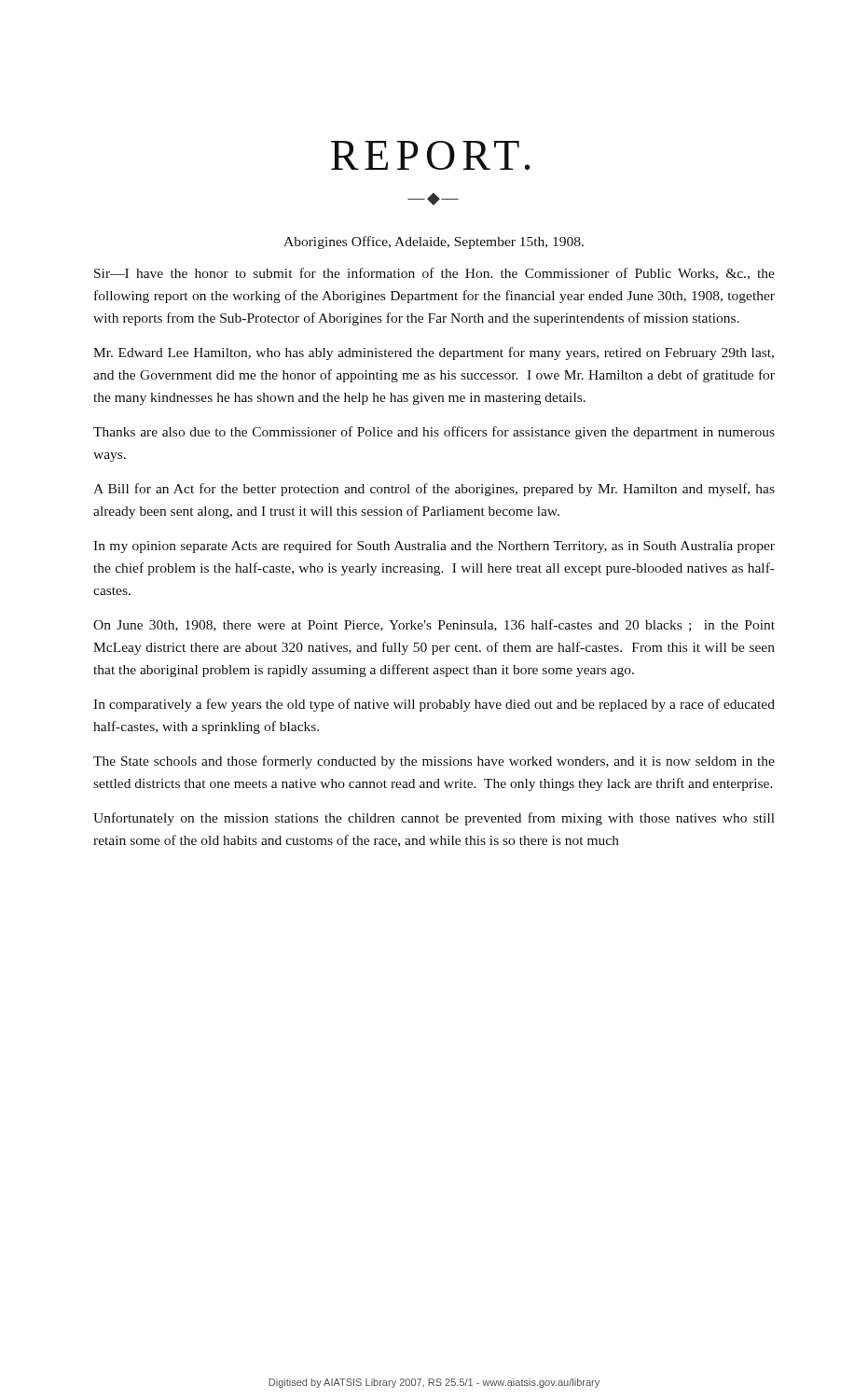Viewport: 868px width, 1399px height.
Task: Find the block starting "In my opinion separate Acts"
Action: 434,568
